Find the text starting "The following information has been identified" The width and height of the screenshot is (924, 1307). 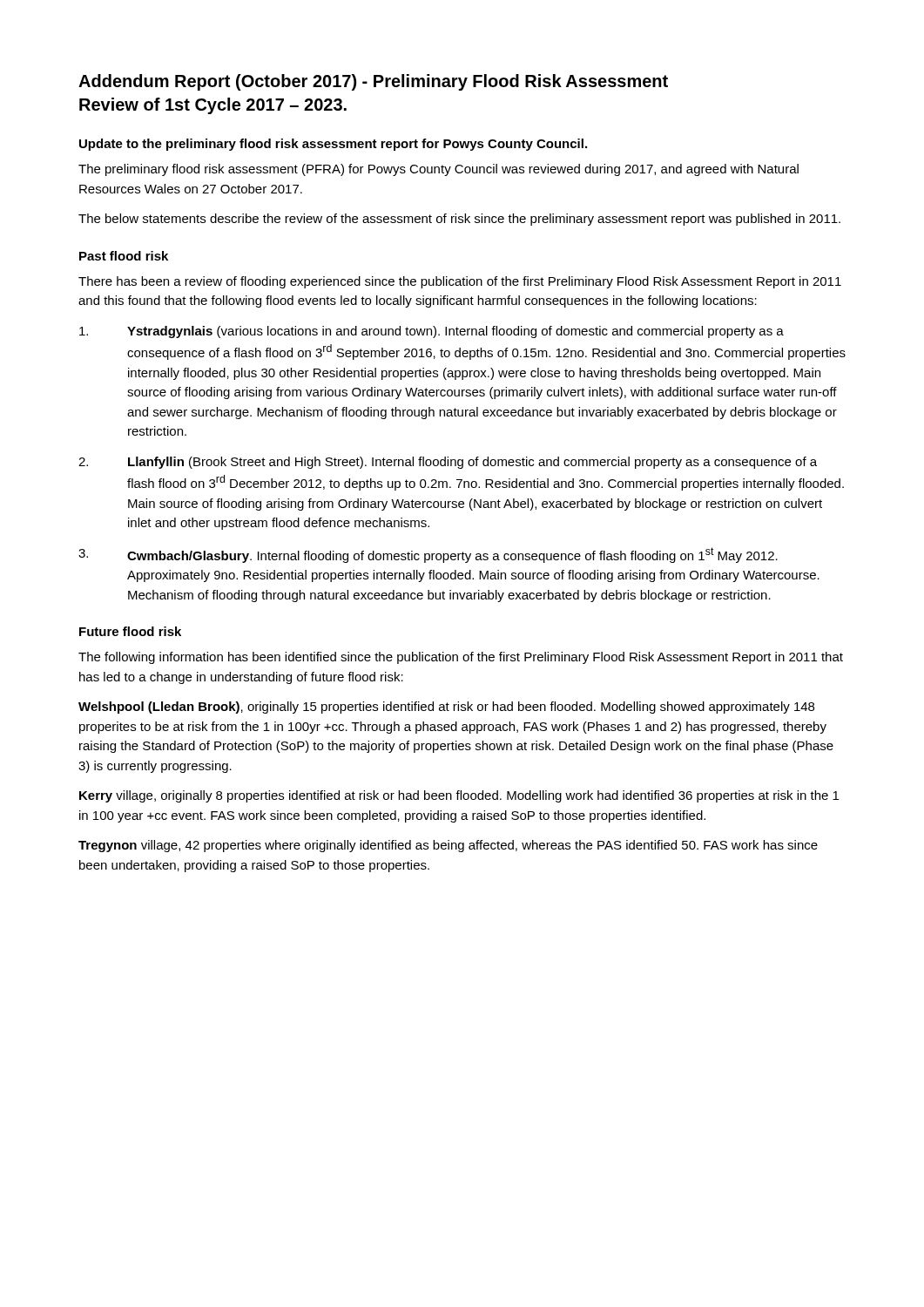click(461, 666)
